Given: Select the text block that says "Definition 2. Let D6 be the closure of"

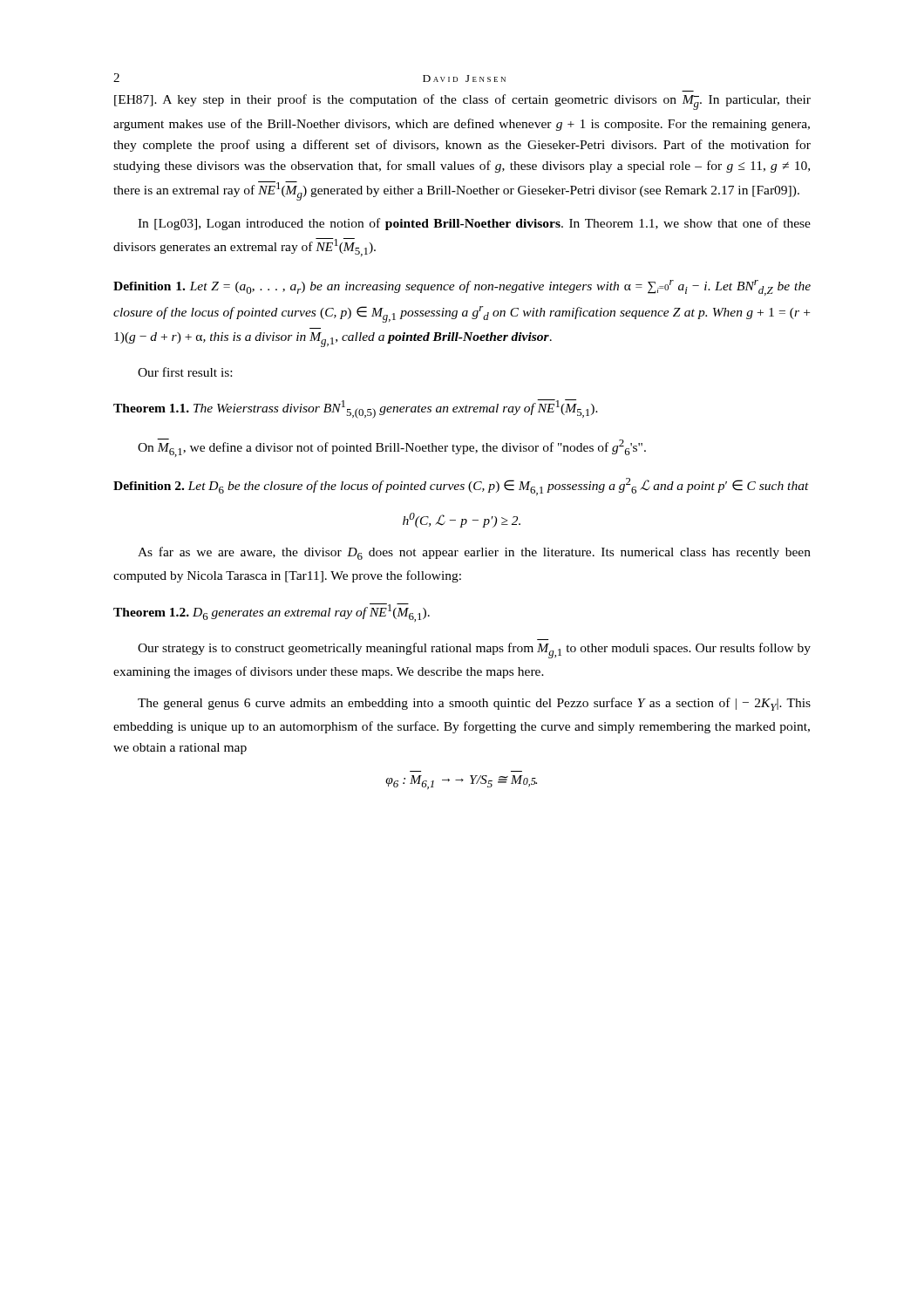Looking at the screenshot, I should [x=461, y=486].
